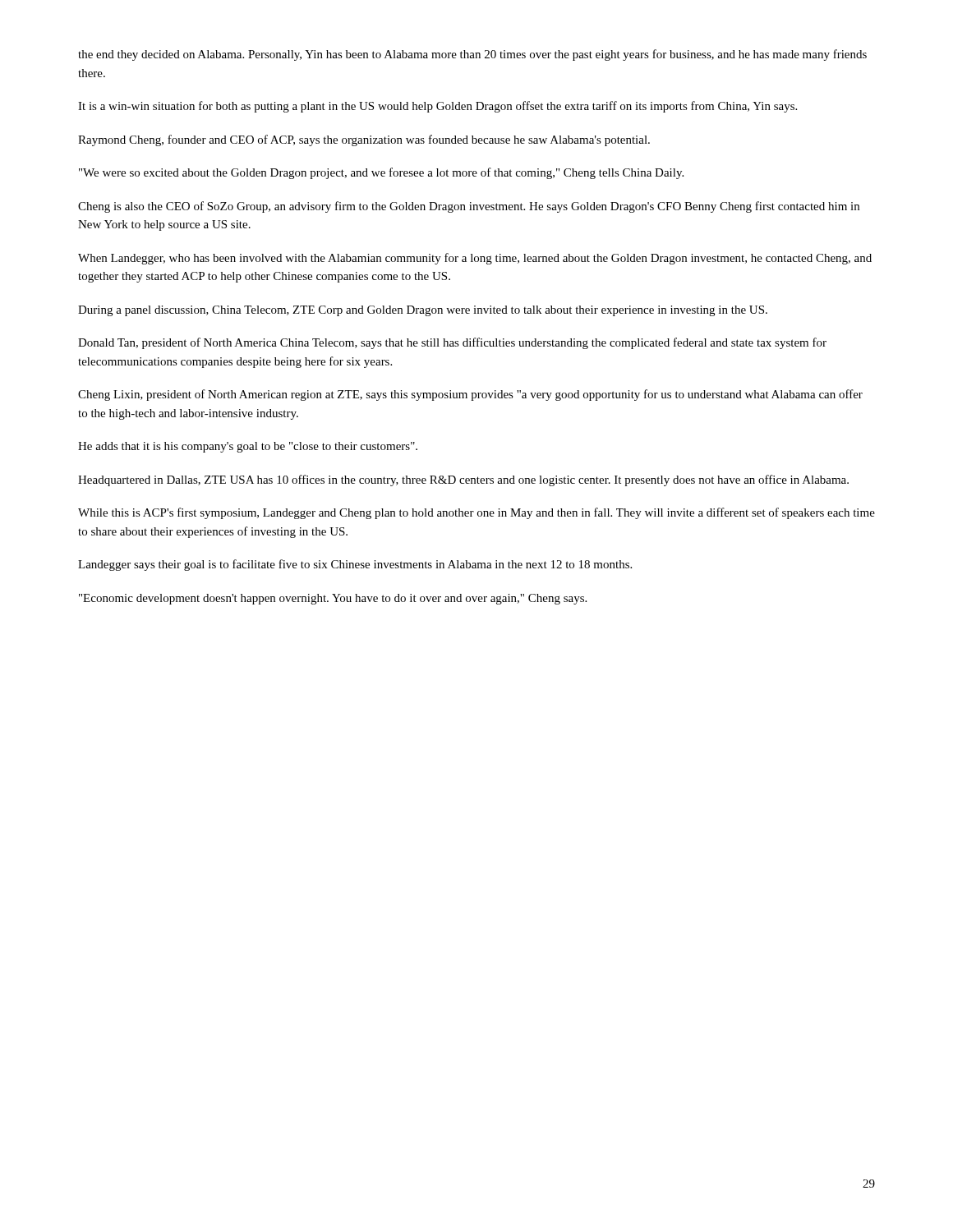The width and height of the screenshot is (953, 1232).
Task: Locate the text block containing "the end they decided on Alabama."
Action: coord(472,63)
